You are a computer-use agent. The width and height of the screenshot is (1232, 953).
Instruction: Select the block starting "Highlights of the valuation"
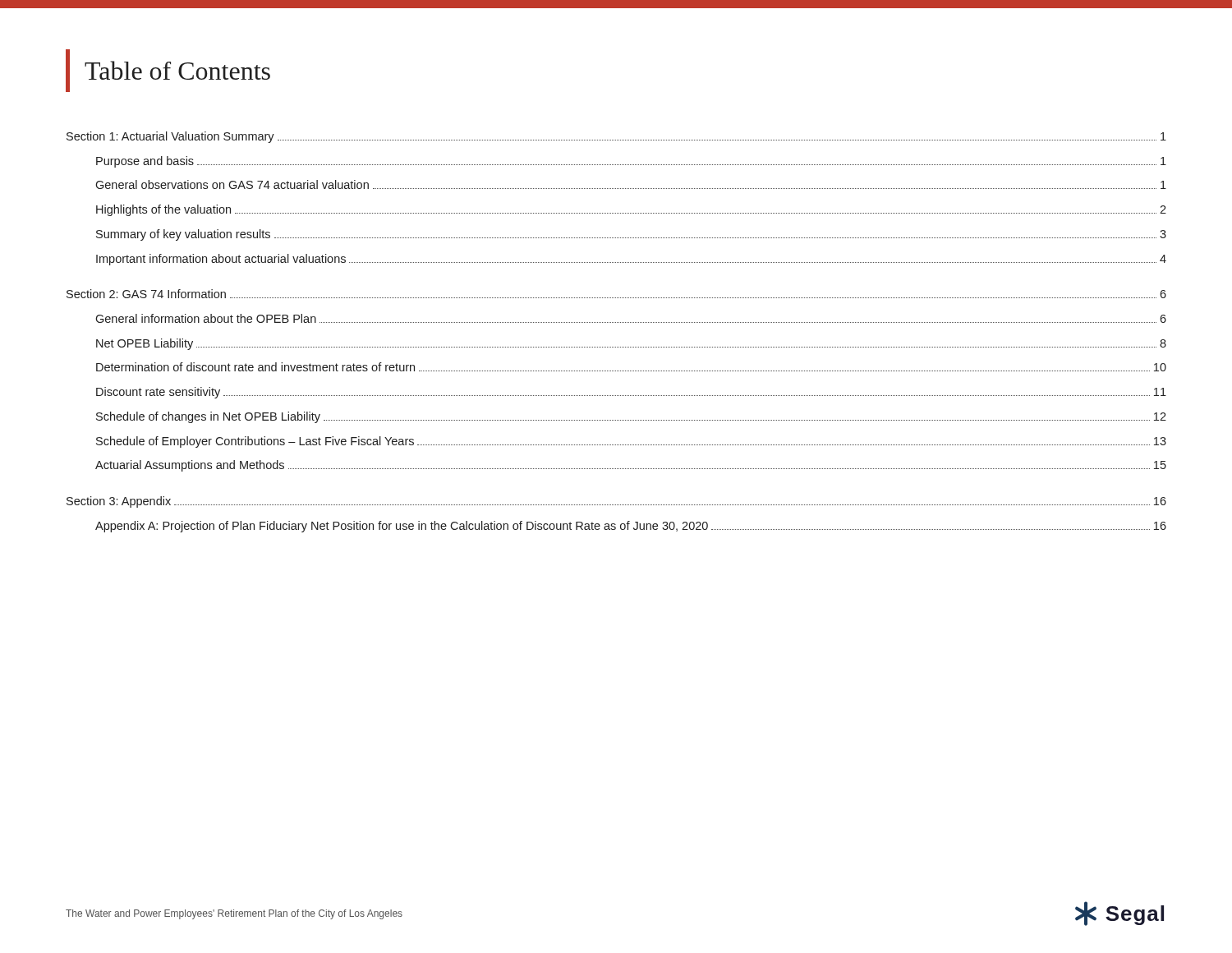[631, 210]
